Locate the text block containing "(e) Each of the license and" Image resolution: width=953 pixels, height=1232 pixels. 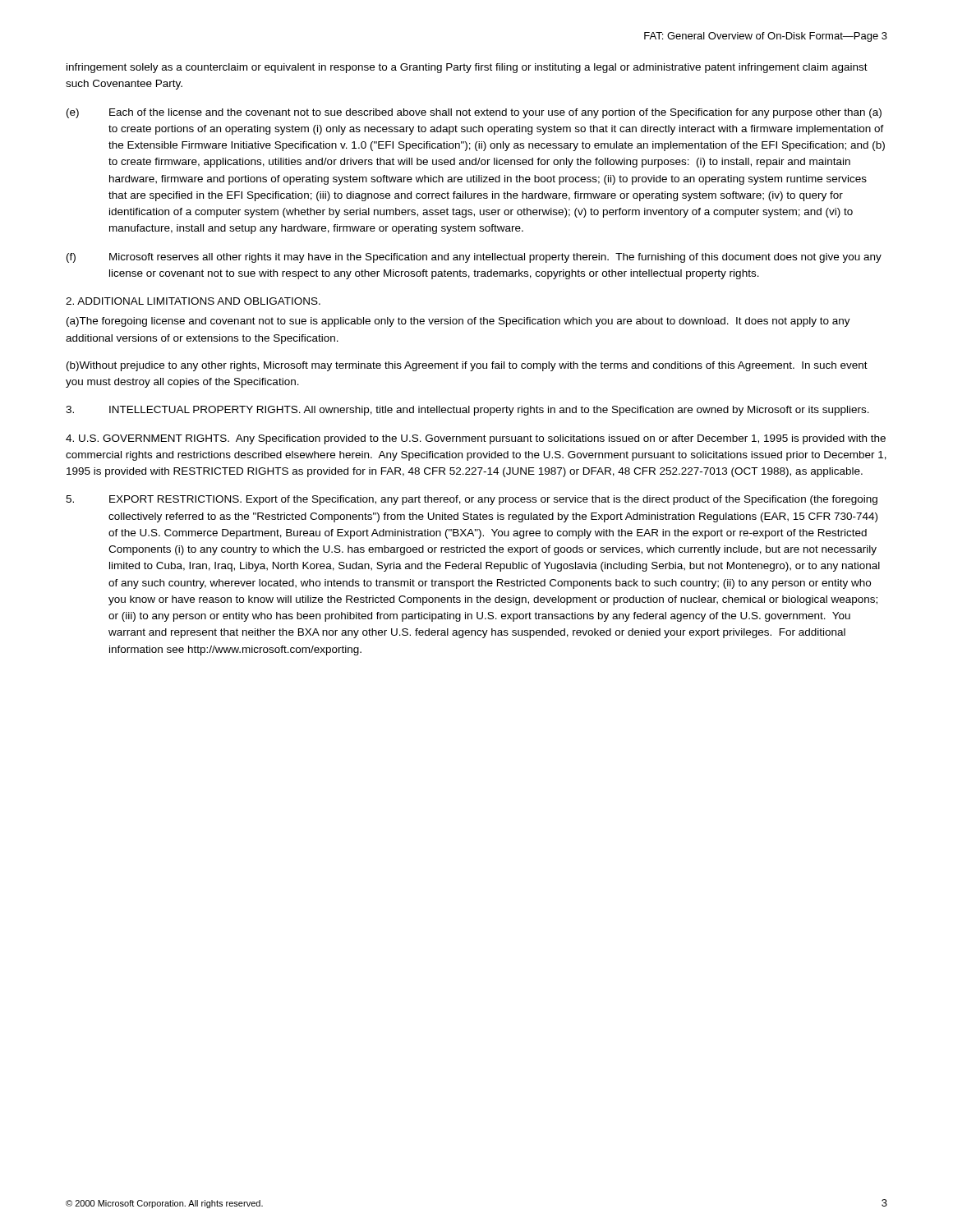point(476,170)
